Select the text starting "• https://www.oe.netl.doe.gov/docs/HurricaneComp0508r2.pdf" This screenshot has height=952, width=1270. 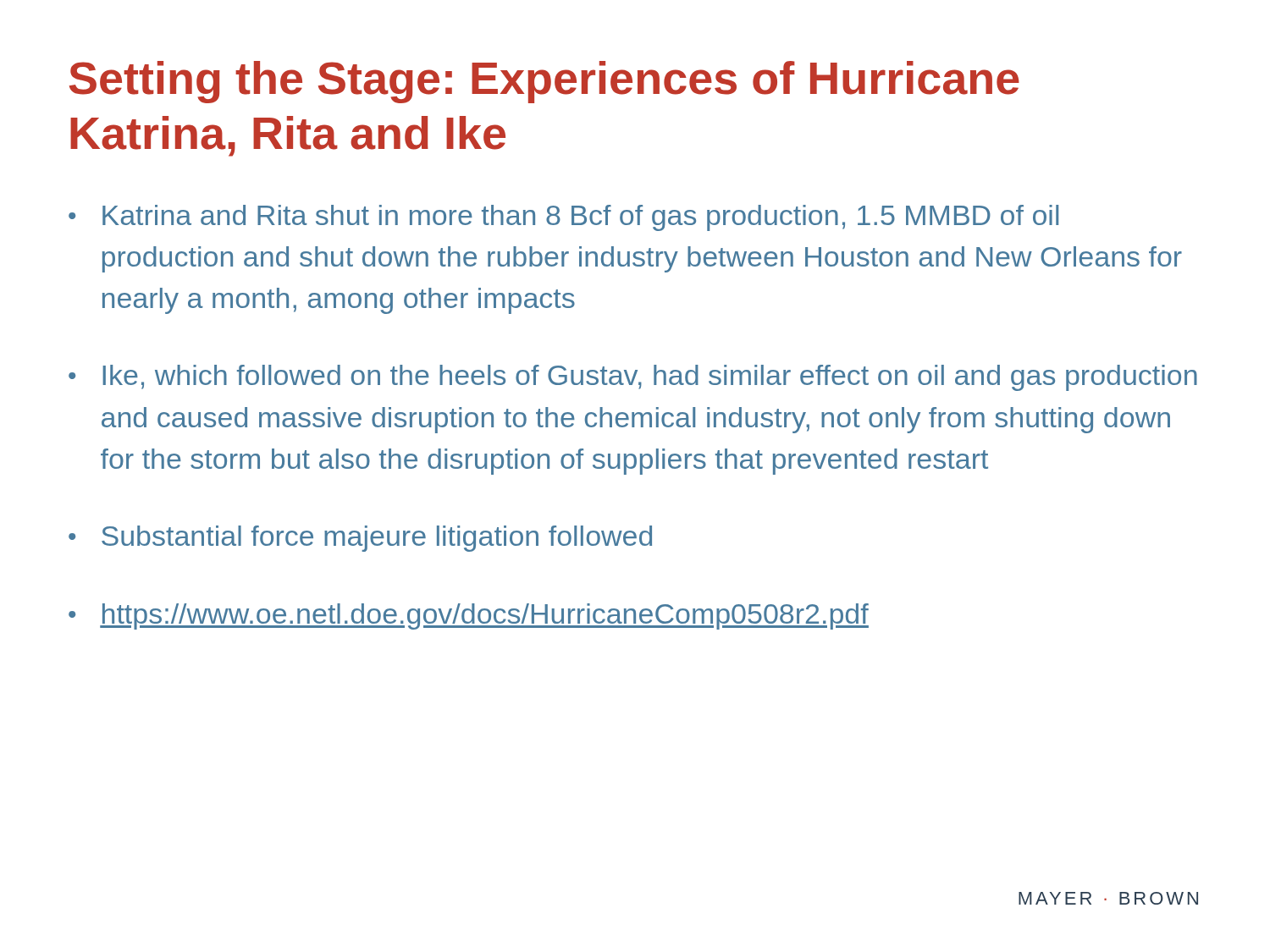pos(468,614)
